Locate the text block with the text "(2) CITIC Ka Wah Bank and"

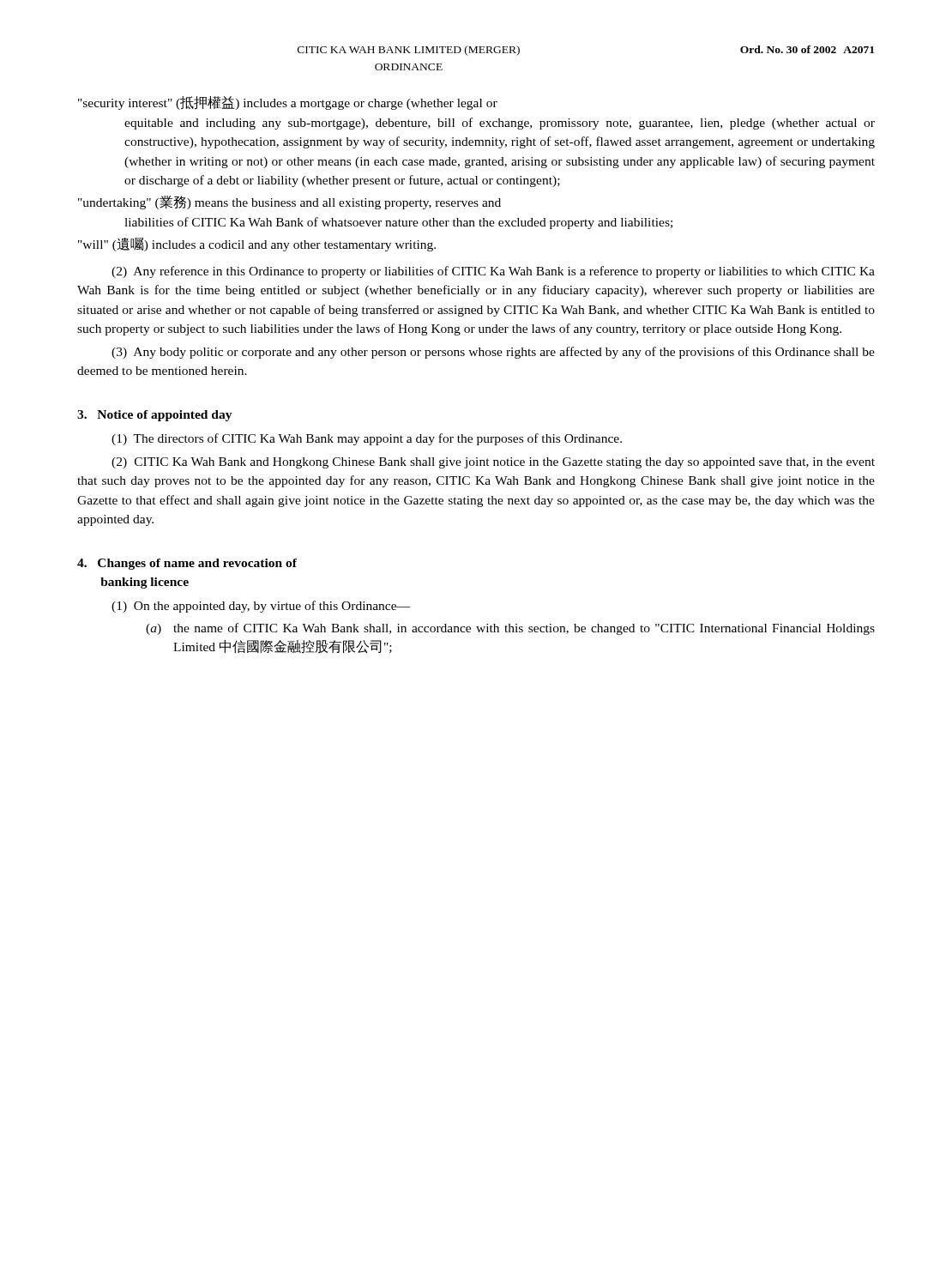coord(476,490)
